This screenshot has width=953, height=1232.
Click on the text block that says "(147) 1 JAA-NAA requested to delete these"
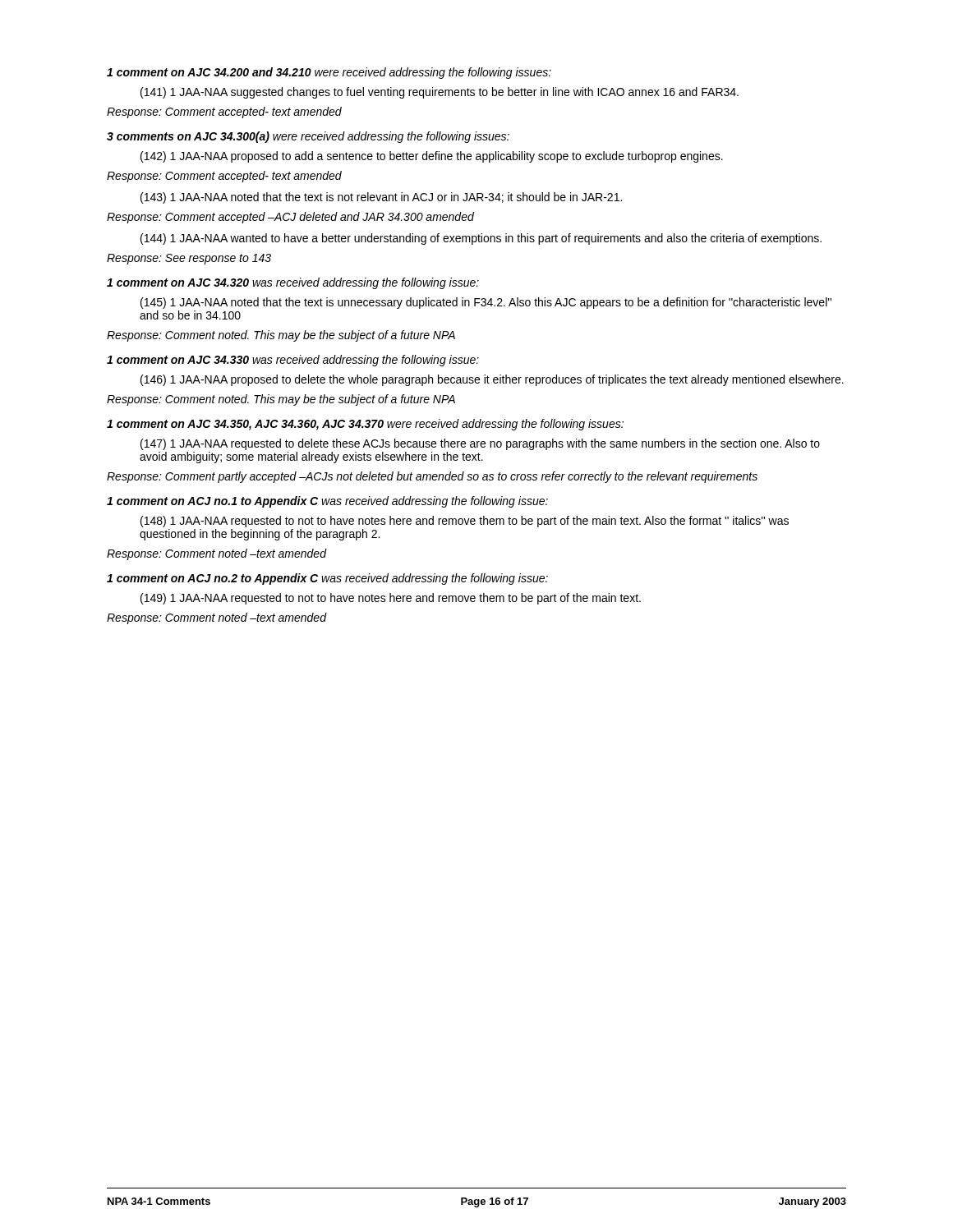pyautogui.click(x=480, y=450)
